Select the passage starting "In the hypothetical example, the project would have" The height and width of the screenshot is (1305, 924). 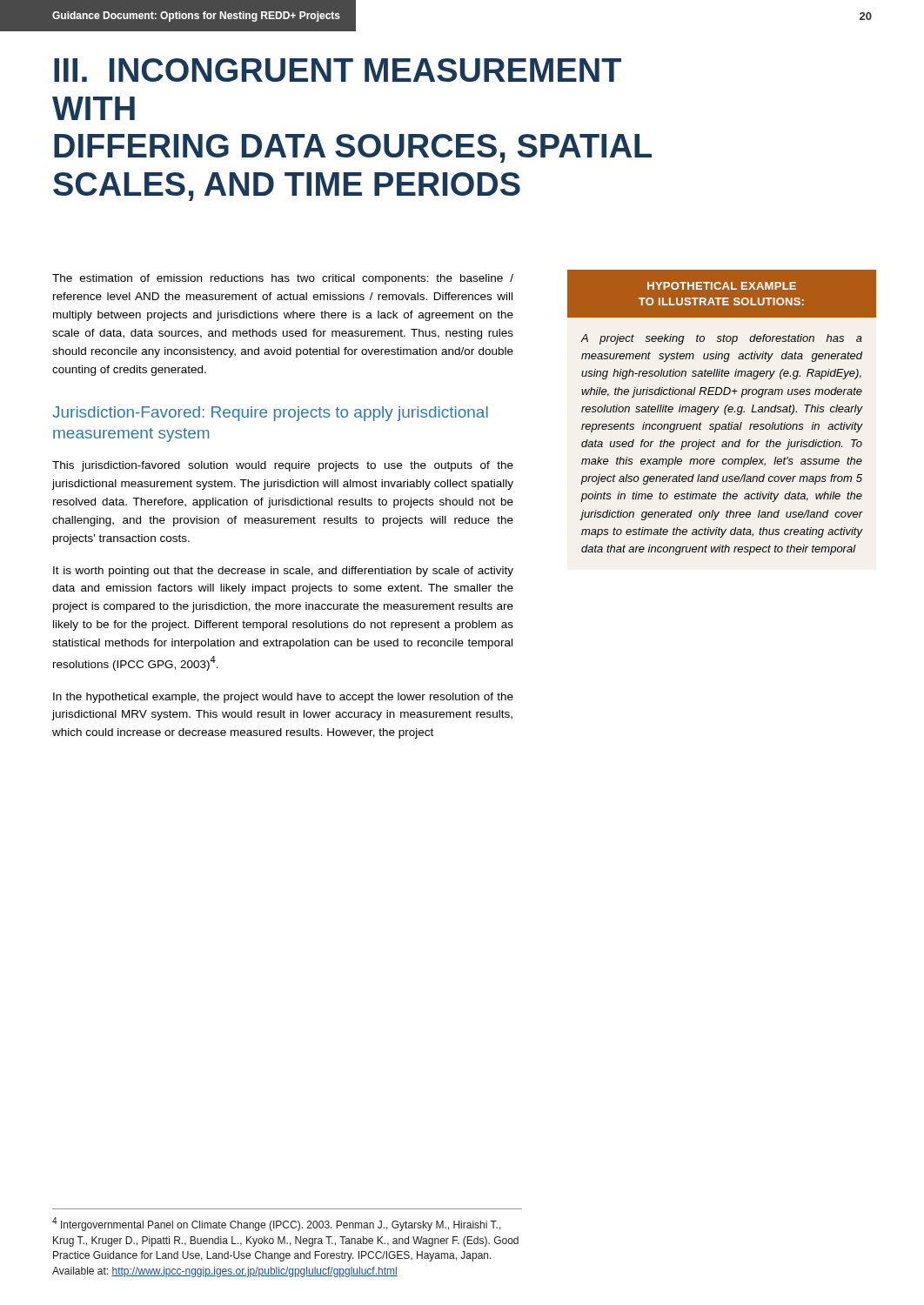tap(283, 714)
